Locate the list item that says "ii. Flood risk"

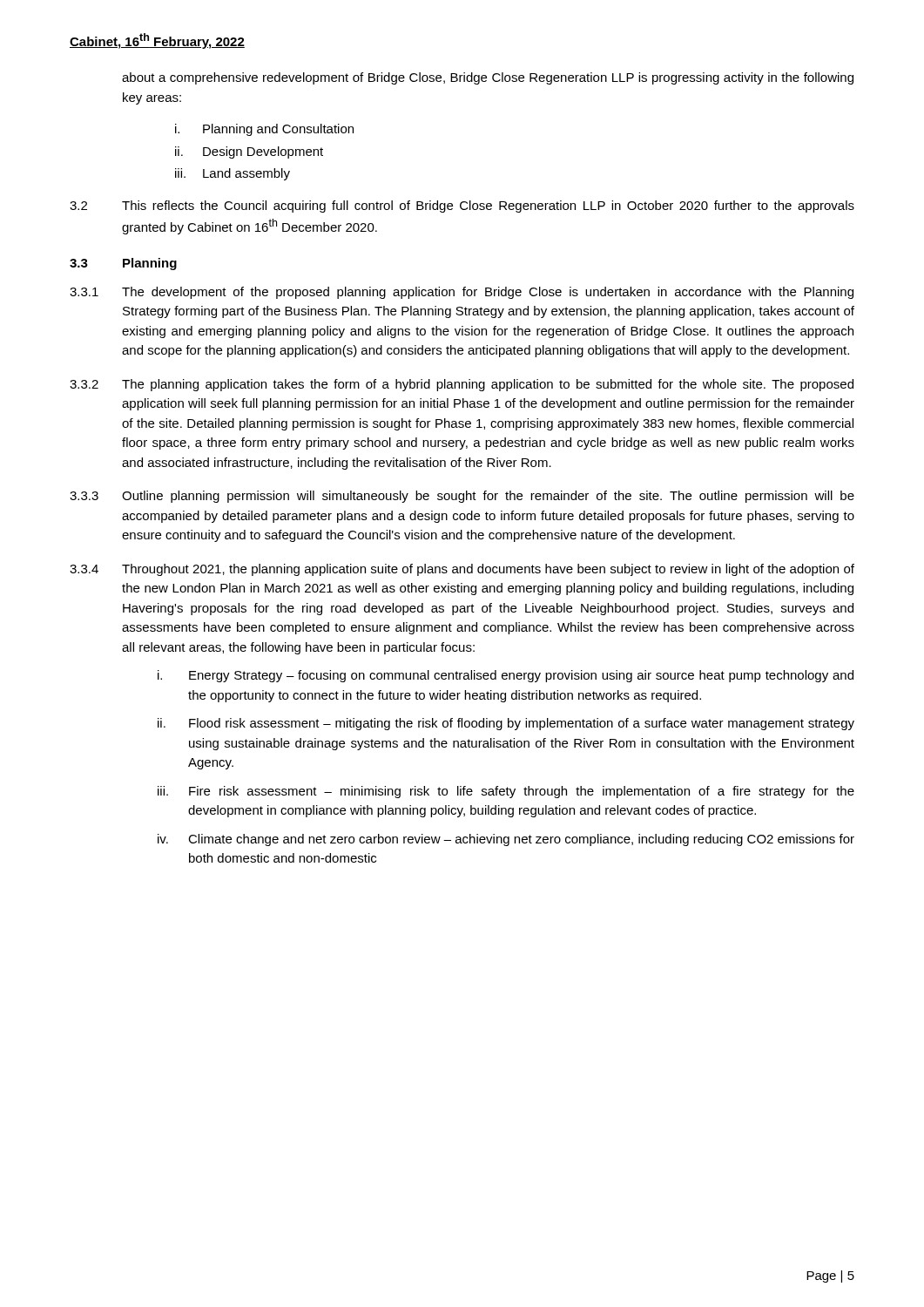[x=506, y=743]
